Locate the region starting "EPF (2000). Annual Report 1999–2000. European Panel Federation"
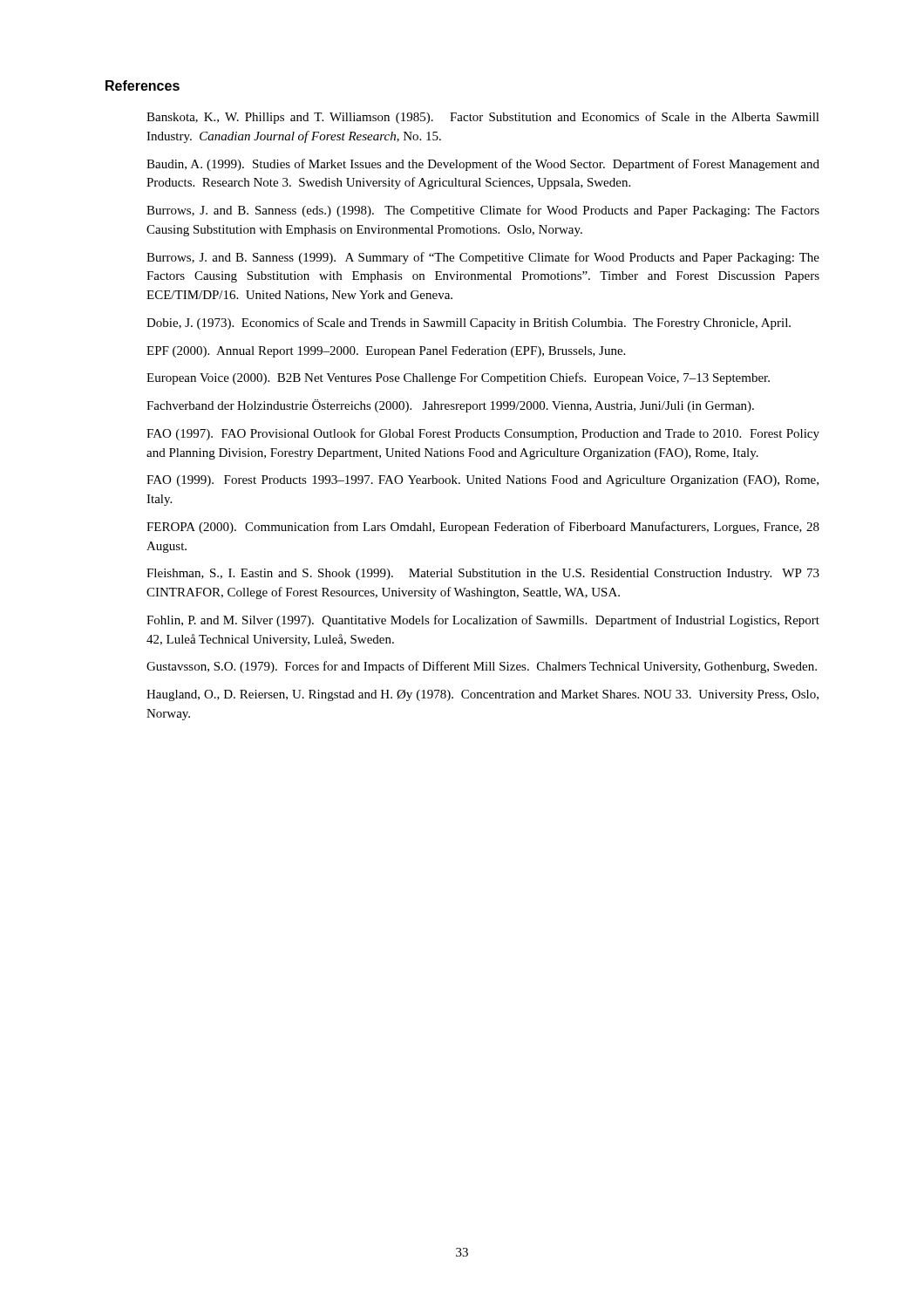924x1308 pixels. click(x=462, y=351)
